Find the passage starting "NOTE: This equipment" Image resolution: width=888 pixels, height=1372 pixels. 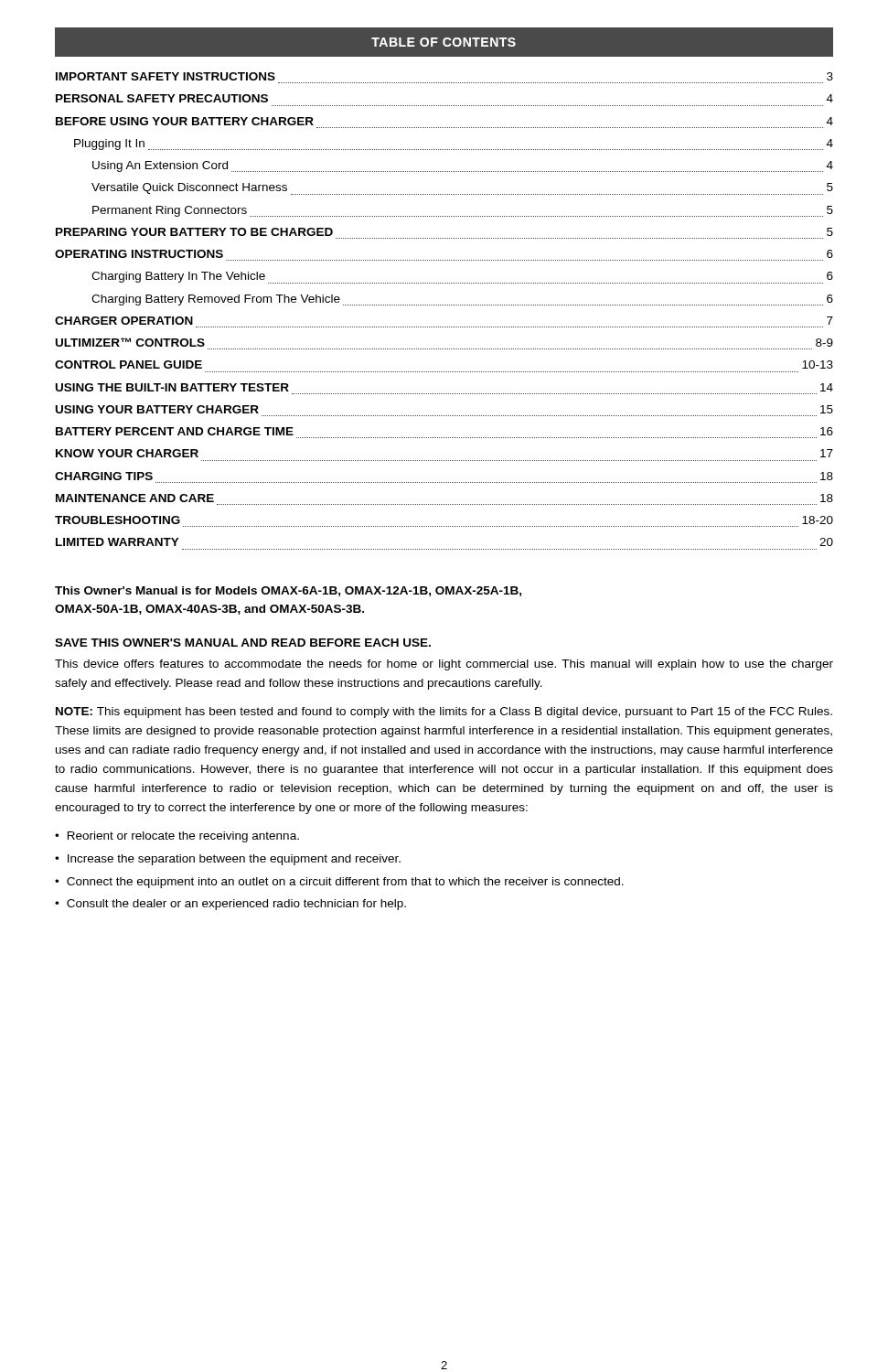coord(444,759)
